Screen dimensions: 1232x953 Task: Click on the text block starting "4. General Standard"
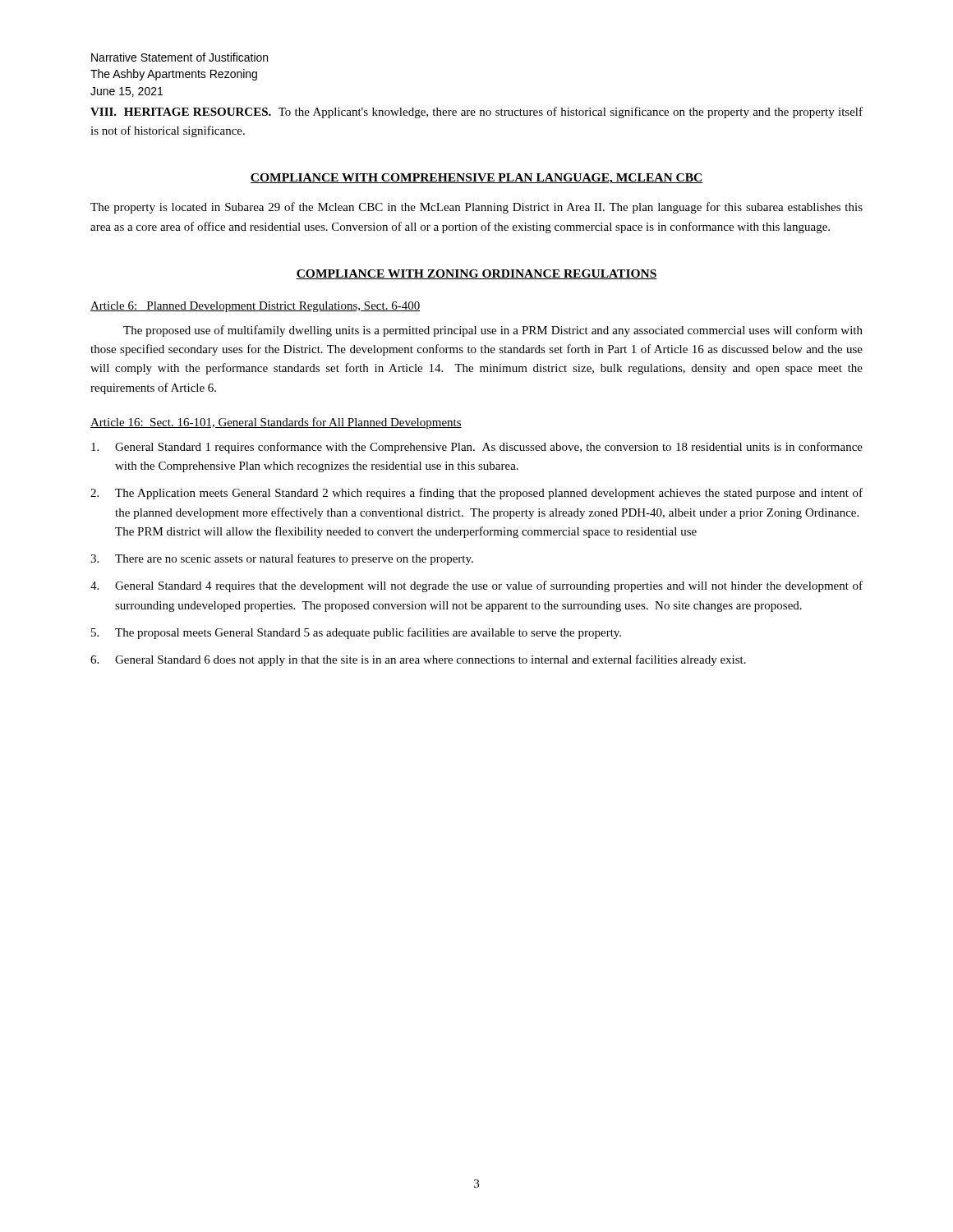(476, 596)
